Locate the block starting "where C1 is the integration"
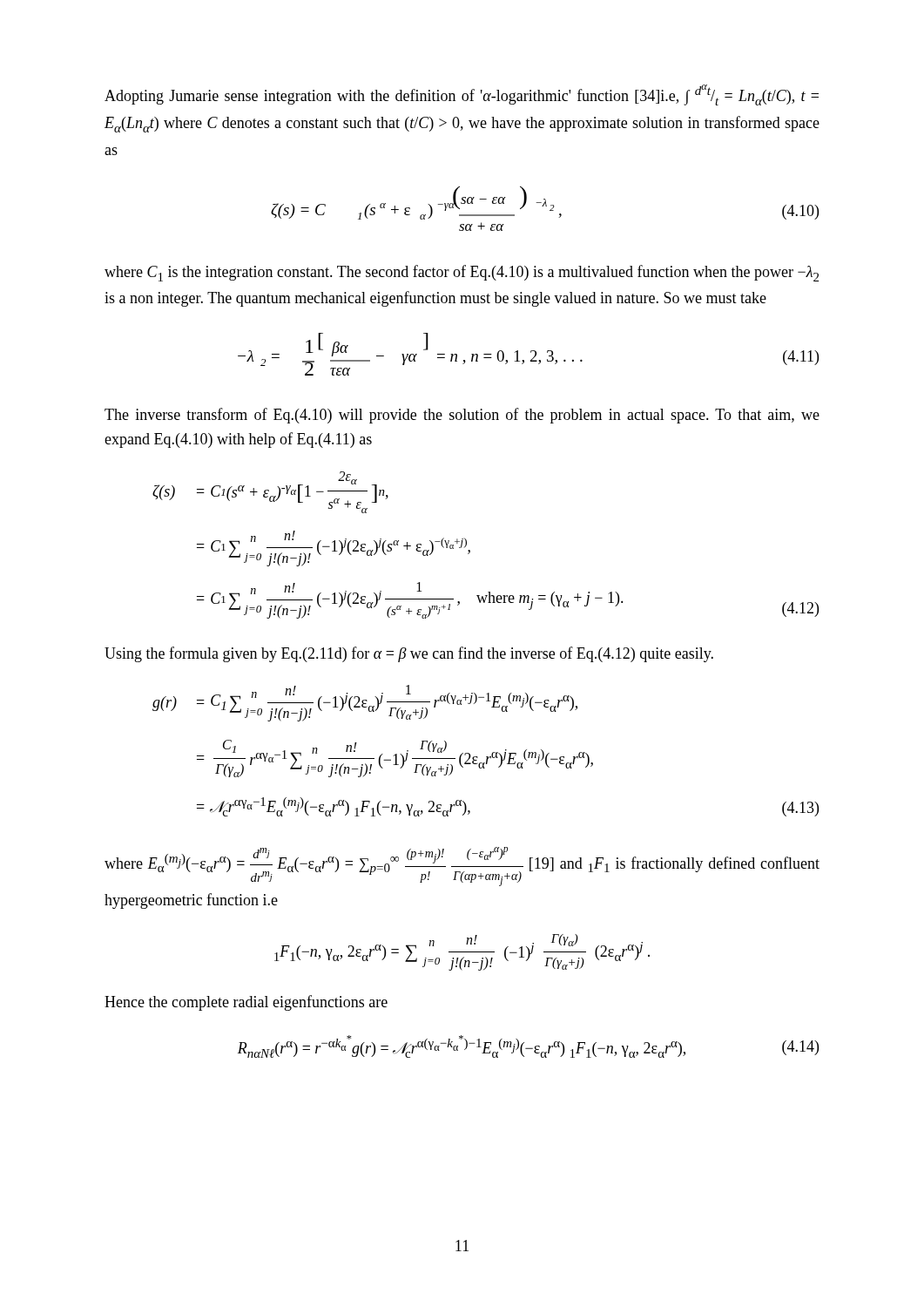 coord(462,286)
